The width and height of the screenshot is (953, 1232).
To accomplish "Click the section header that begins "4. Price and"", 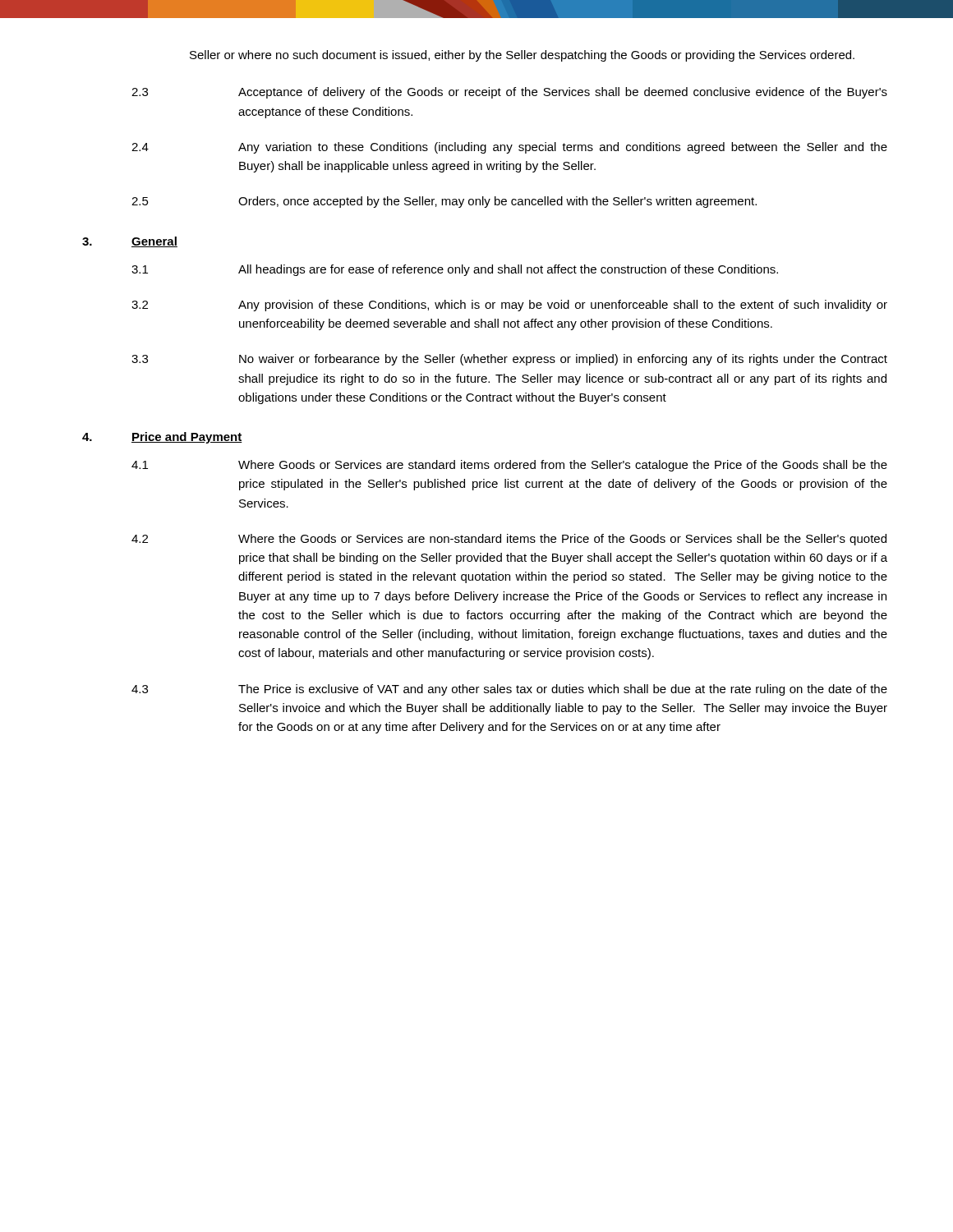I will point(162,437).
